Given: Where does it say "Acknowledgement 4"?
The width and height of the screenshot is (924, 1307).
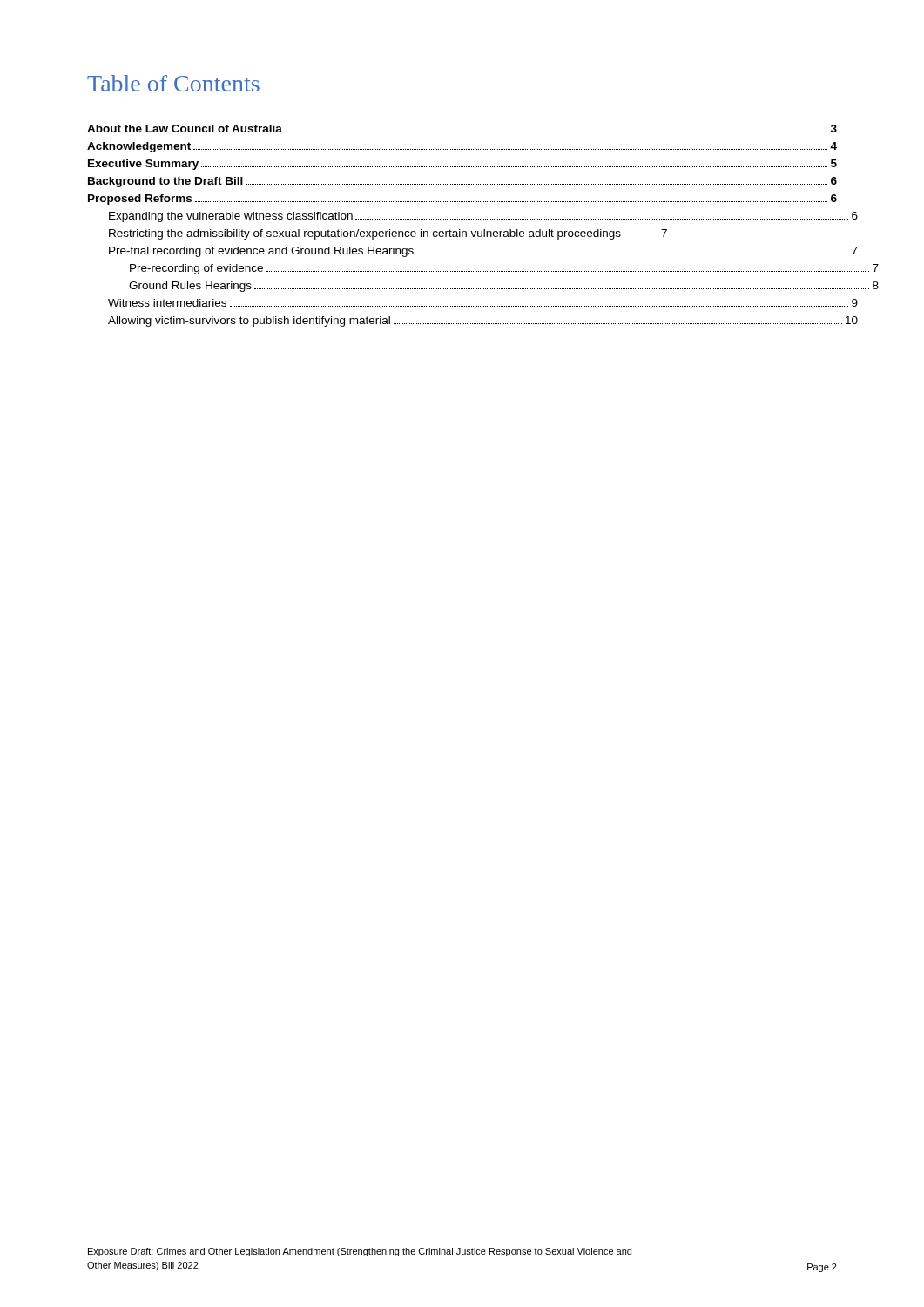Looking at the screenshot, I should [462, 146].
